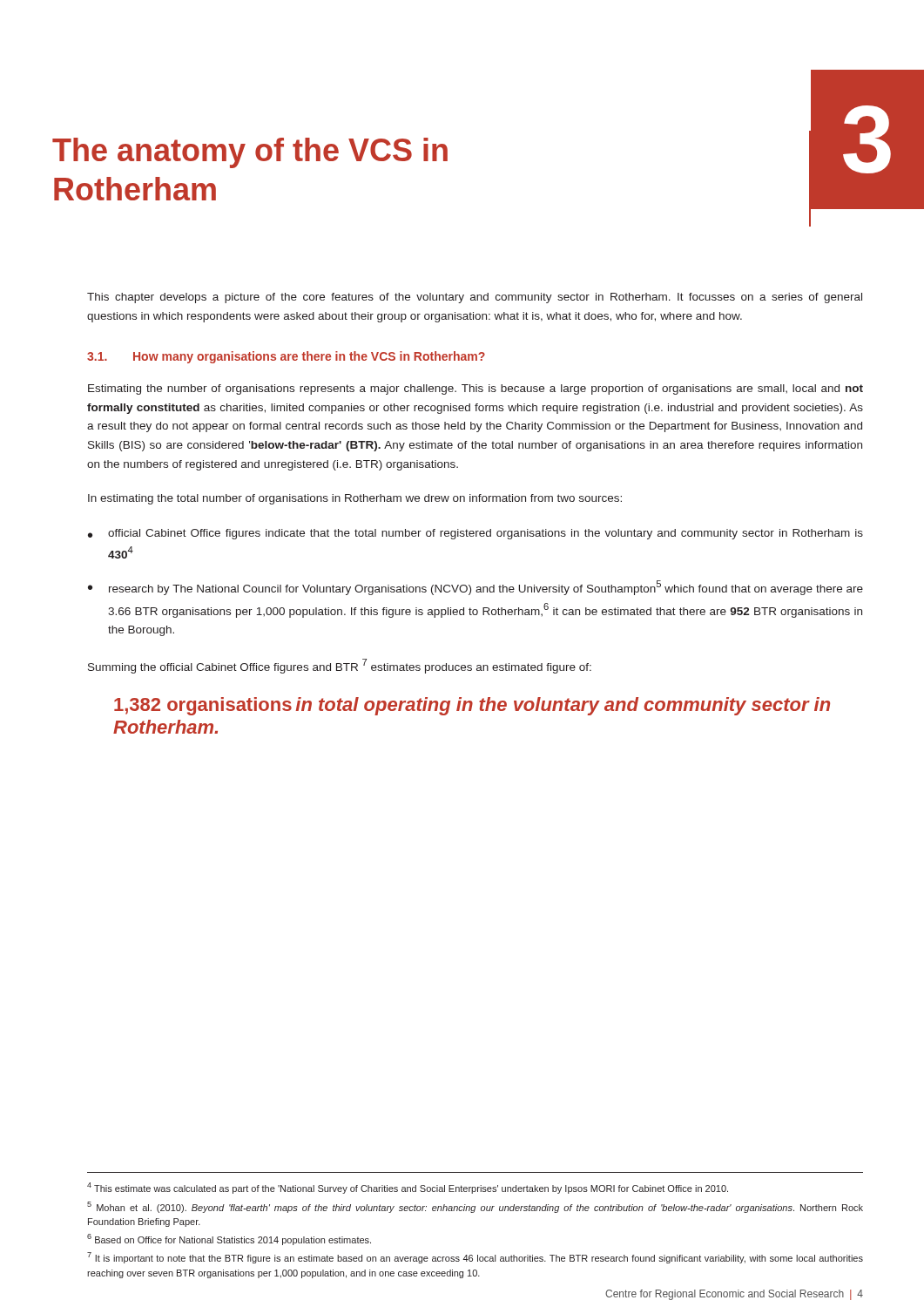Select the title
This screenshot has height=1307, width=924.
[401, 170]
